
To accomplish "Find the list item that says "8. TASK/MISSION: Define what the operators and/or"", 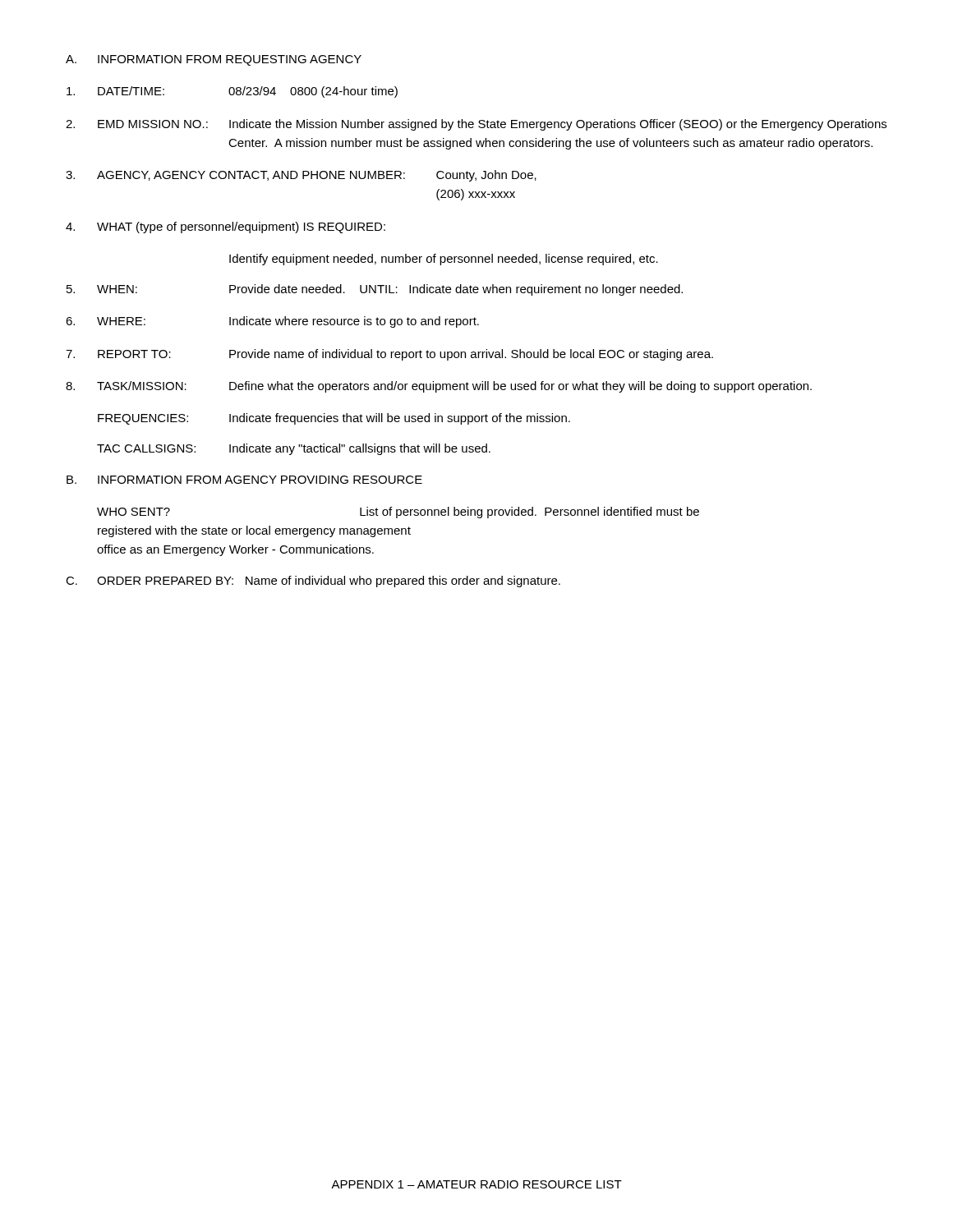I will point(476,386).
